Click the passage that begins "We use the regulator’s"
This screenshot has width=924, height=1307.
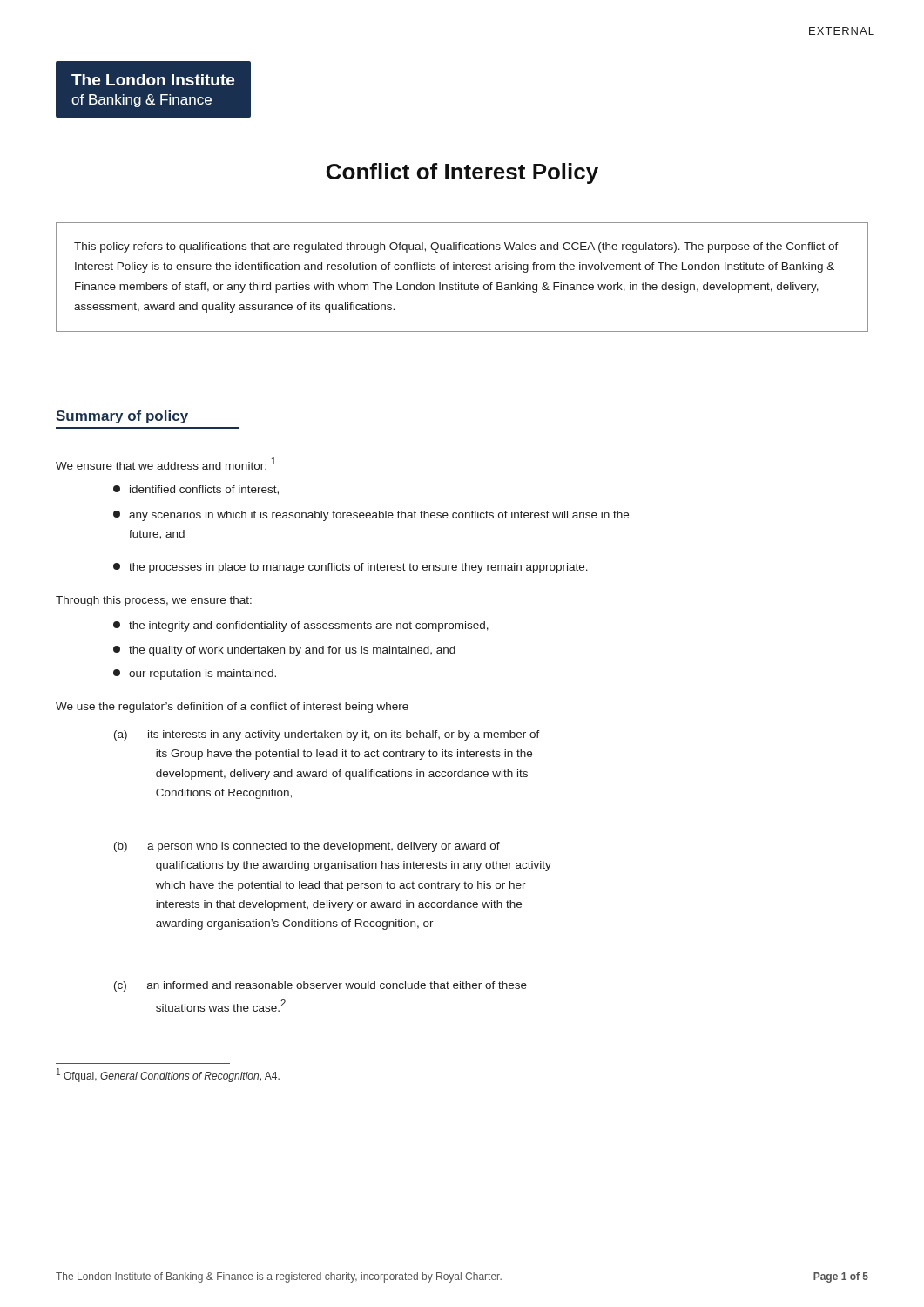232,706
